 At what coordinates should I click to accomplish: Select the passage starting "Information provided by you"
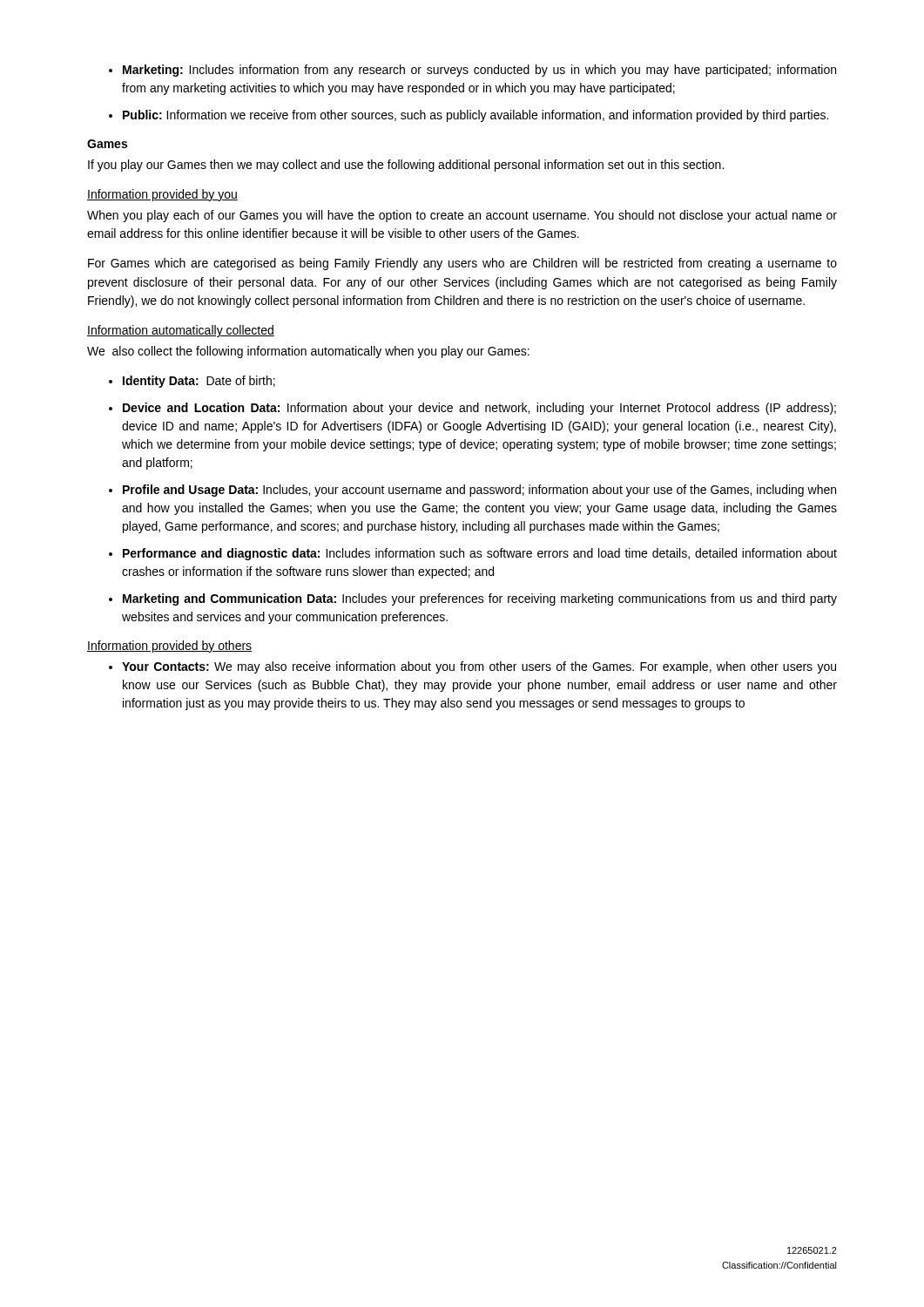[162, 194]
